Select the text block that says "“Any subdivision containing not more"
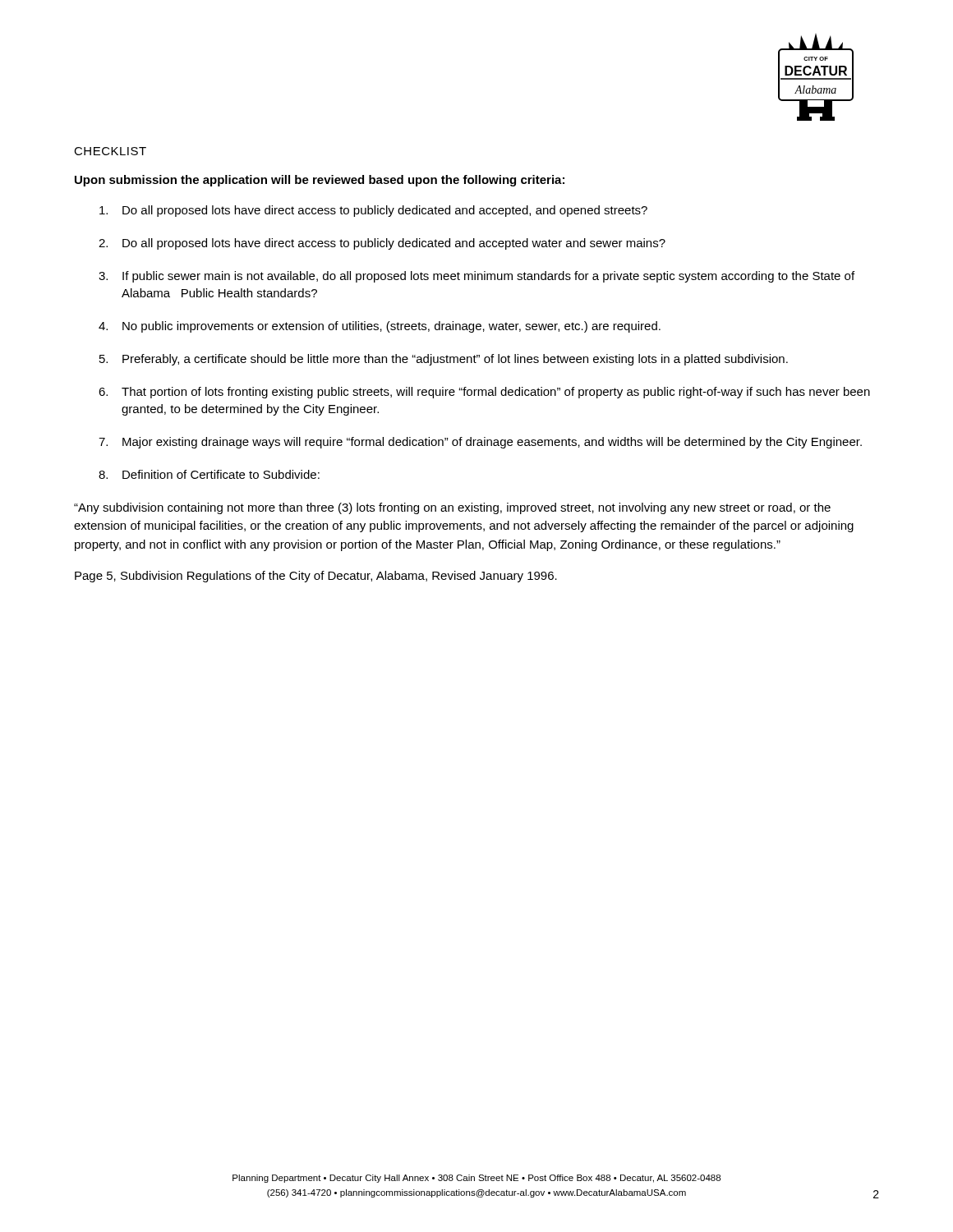Viewport: 953px width, 1232px height. tap(464, 525)
